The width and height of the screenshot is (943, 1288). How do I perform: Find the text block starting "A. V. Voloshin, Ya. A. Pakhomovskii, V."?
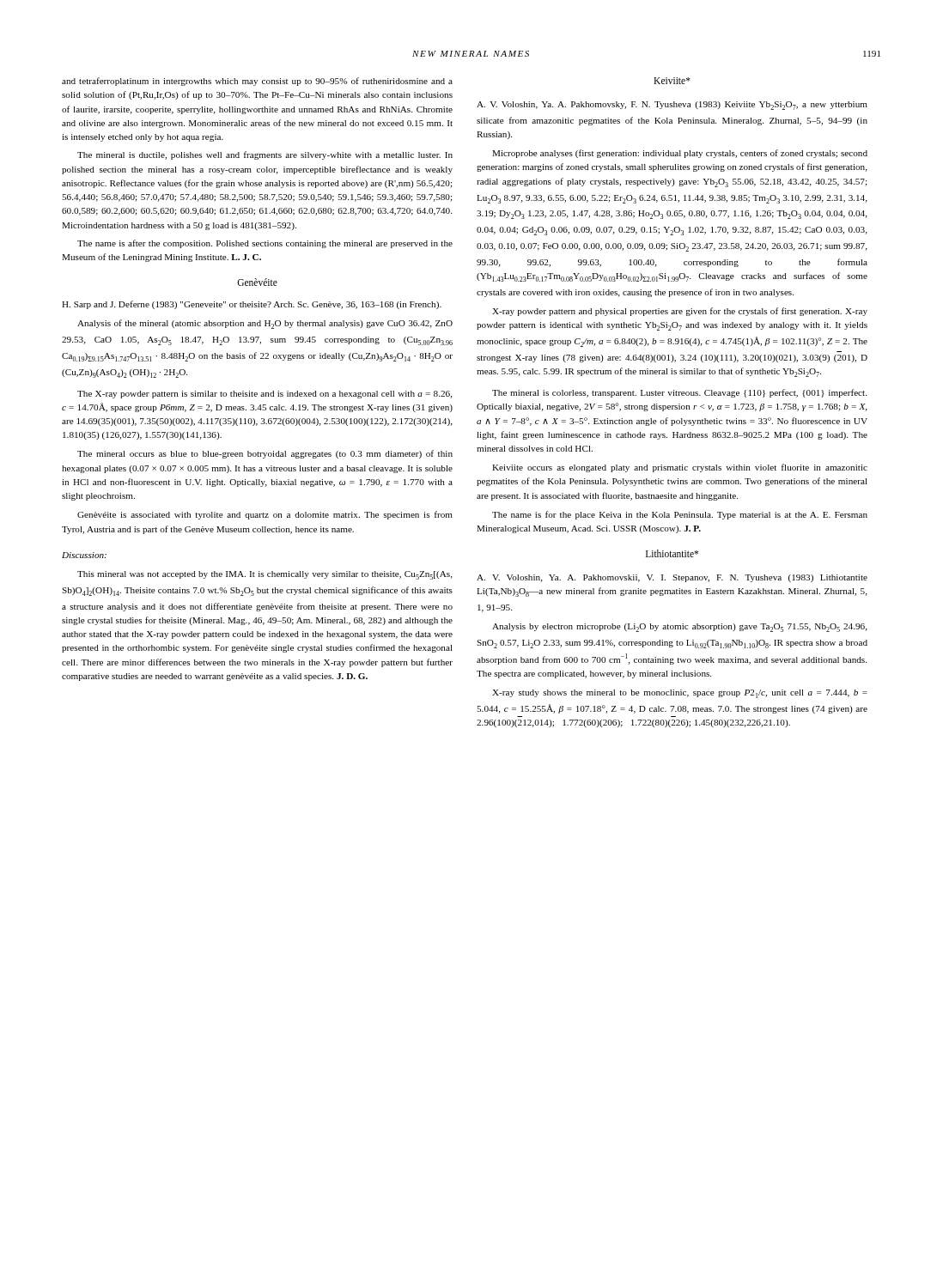pyautogui.click(x=672, y=650)
